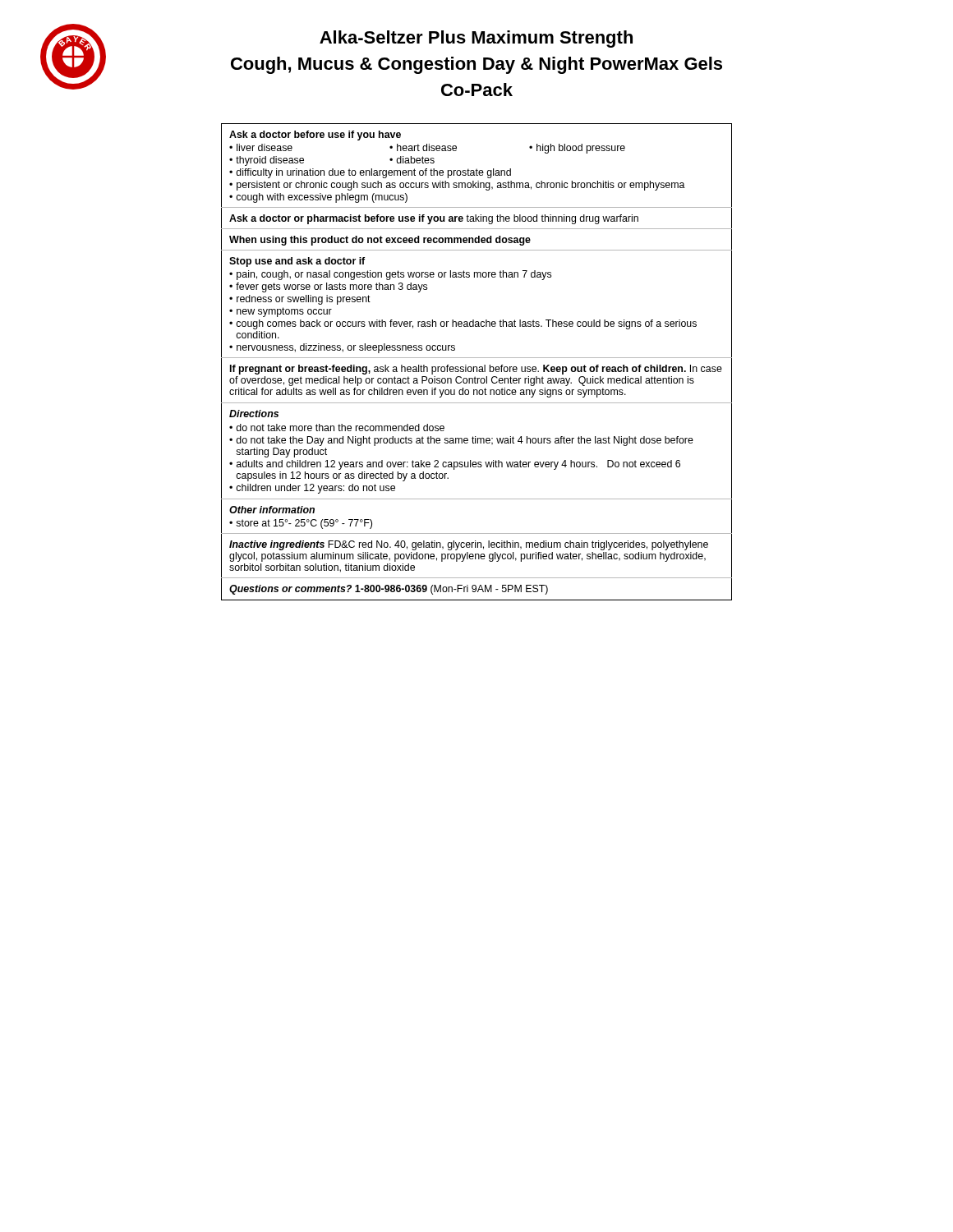The width and height of the screenshot is (953, 1232).
Task: Click on the title containing "Alka-Seltzer Plus Maximum Strength Cough,"
Action: 476,64
